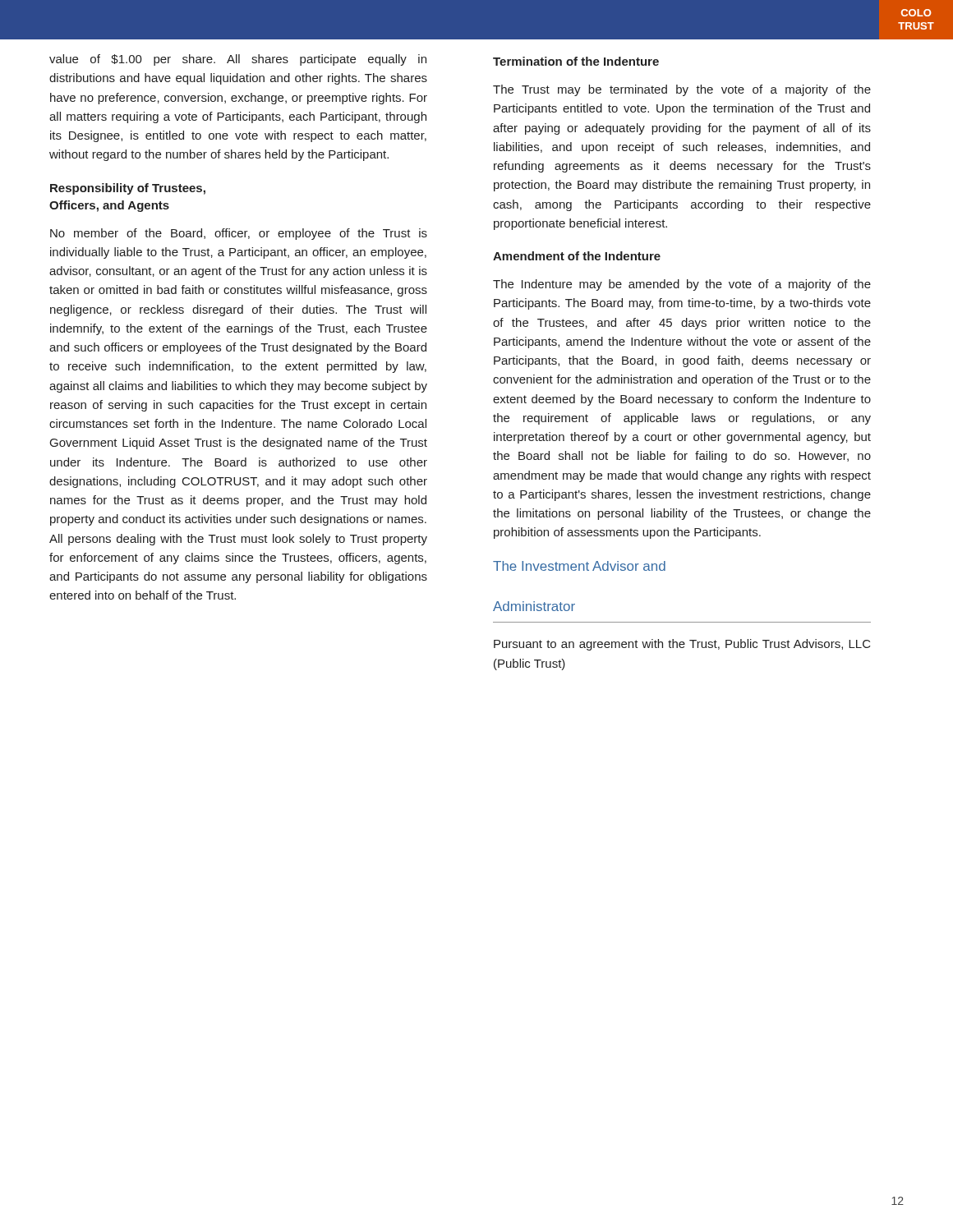The height and width of the screenshot is (1232, 953).
Task: Locate the text block that says "The Indenture may"
Action: (x=682, y=408)
